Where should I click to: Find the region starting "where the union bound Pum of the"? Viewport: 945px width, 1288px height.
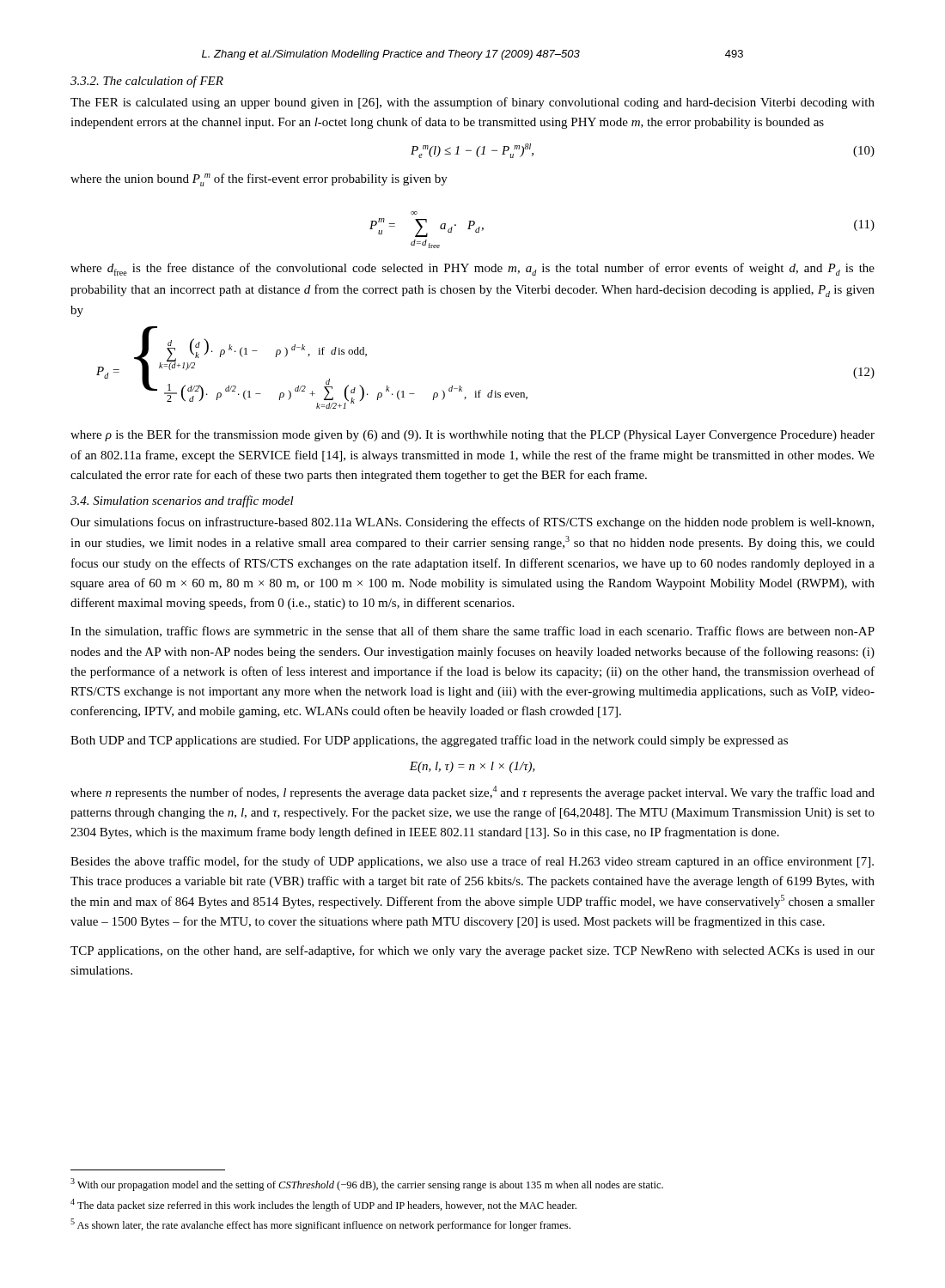point(259,180)
